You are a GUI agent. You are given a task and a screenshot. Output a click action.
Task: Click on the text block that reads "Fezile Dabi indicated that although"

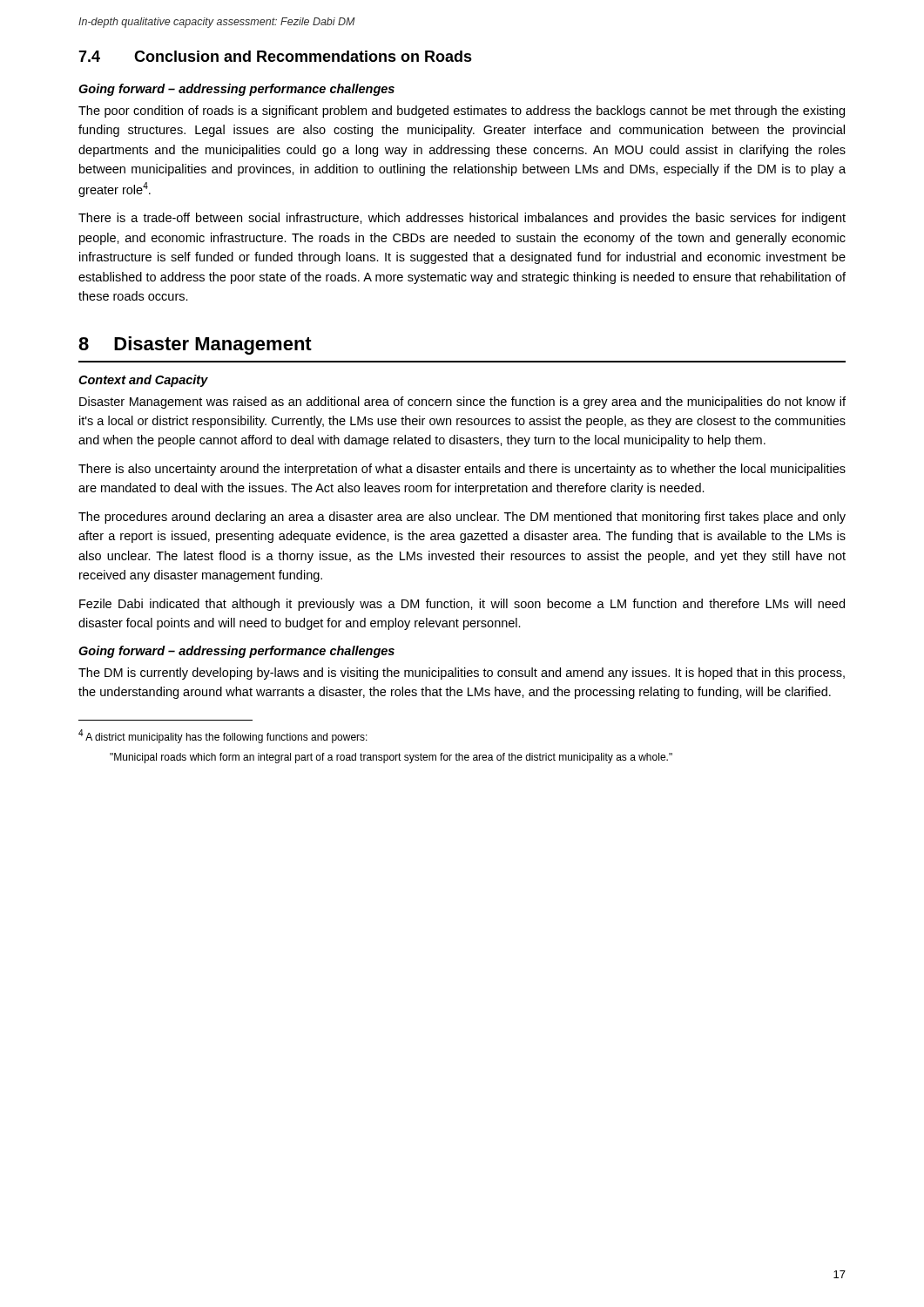(x=462, y=614)
